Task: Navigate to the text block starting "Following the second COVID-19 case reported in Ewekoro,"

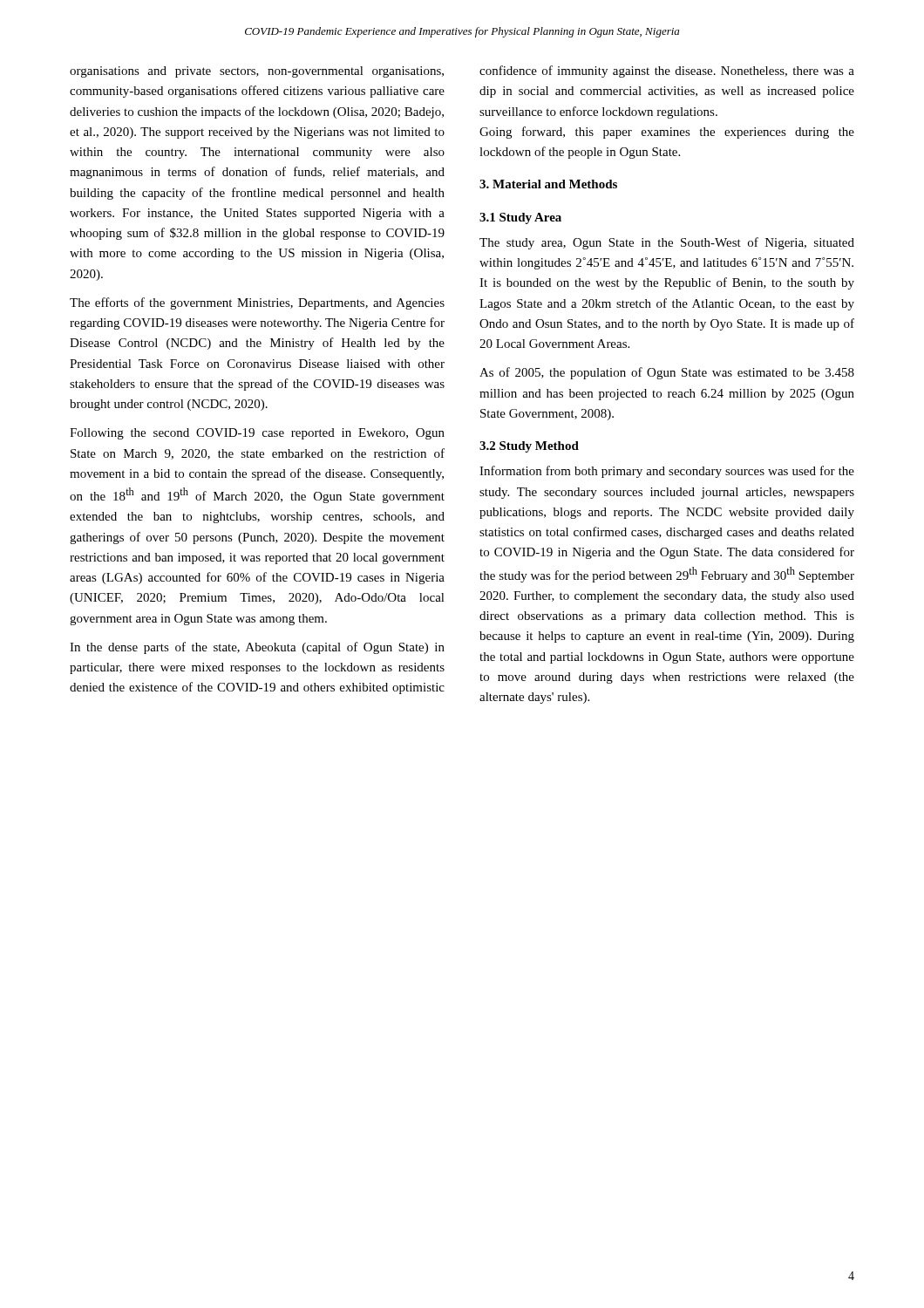Action: tap(257, 526)
